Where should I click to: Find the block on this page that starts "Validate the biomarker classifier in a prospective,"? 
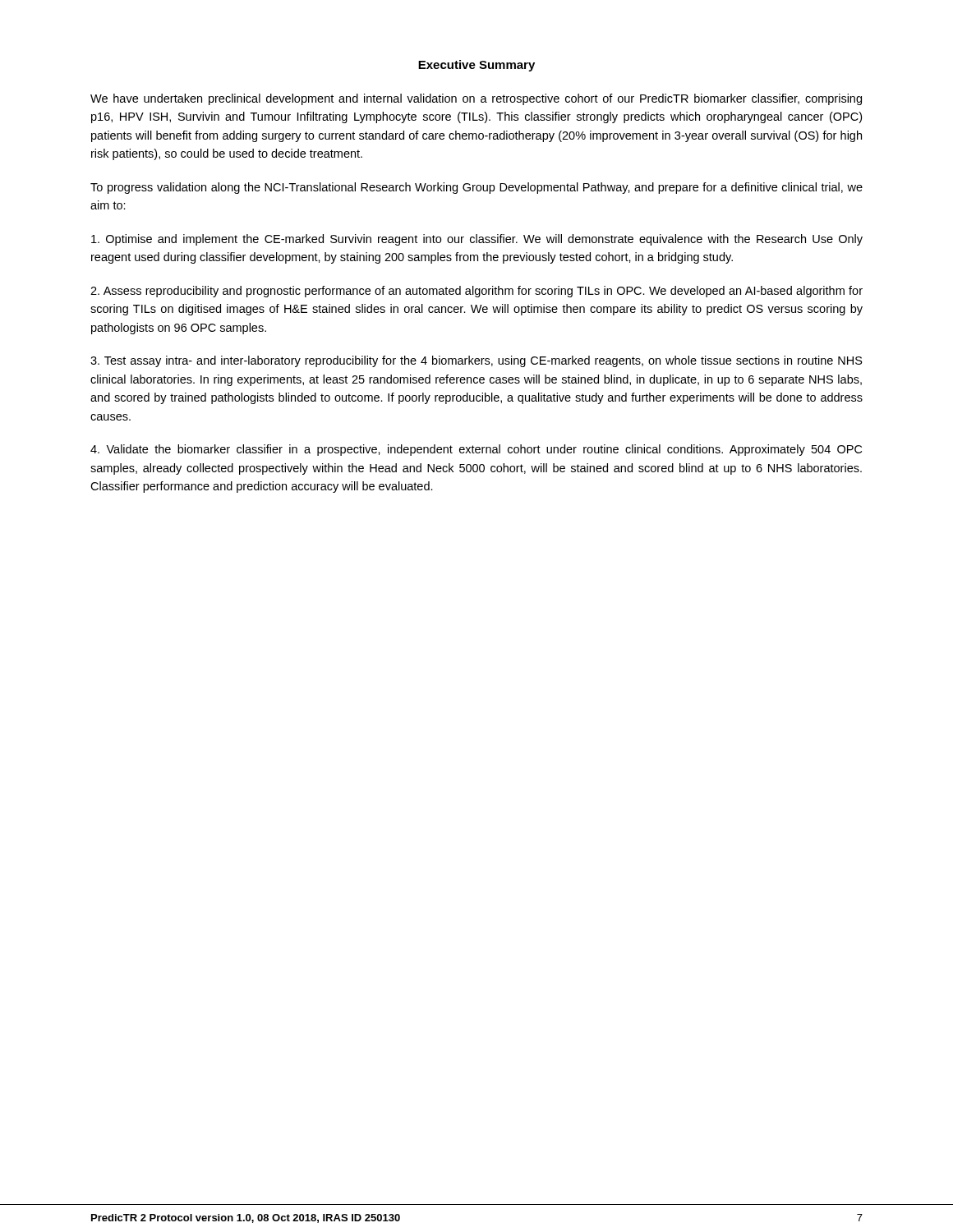click(x=476, y=468)
